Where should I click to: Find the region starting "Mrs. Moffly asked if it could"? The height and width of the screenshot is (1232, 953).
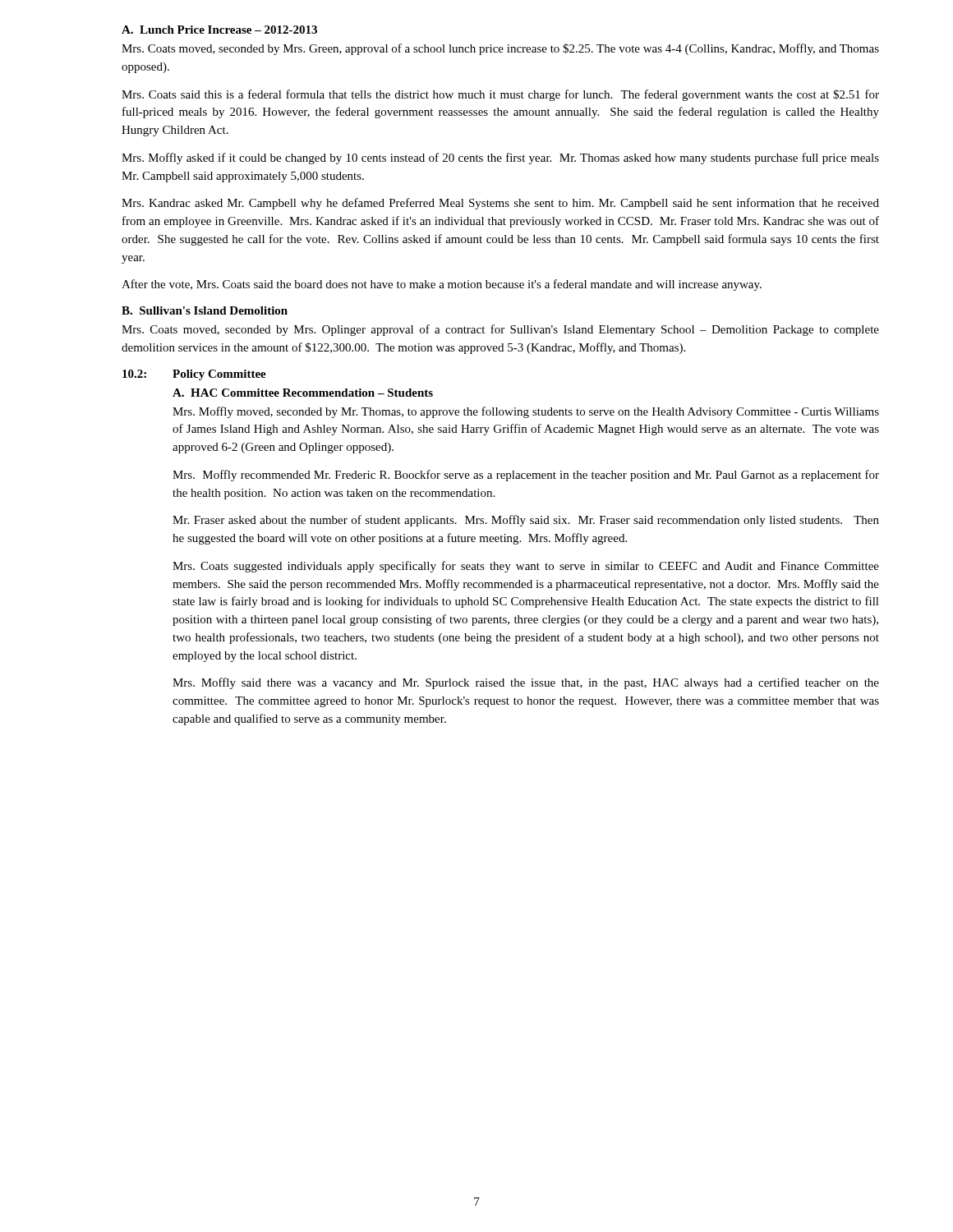coord(500,166)
